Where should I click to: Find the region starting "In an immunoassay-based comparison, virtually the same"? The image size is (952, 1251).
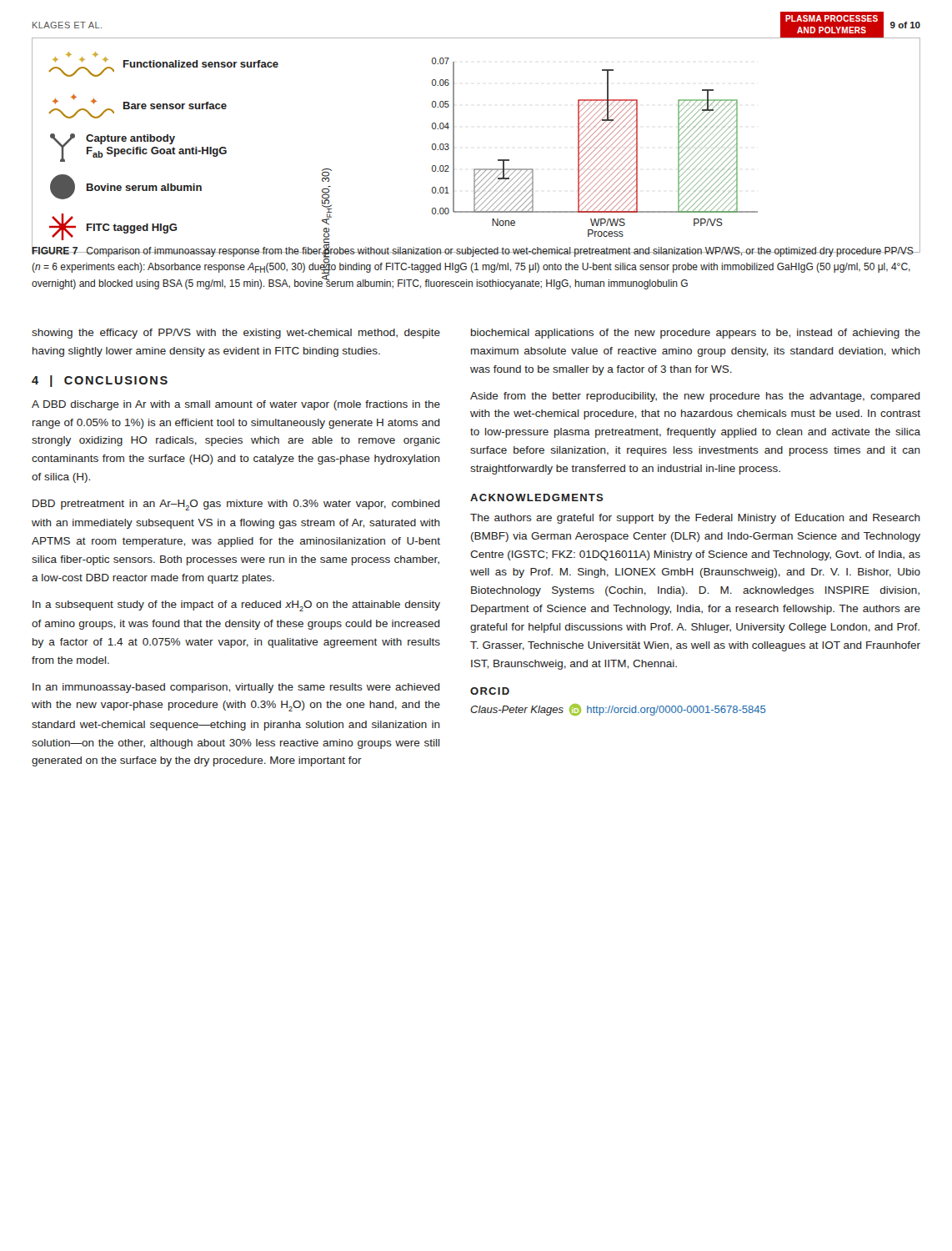(x=236, y=723)
